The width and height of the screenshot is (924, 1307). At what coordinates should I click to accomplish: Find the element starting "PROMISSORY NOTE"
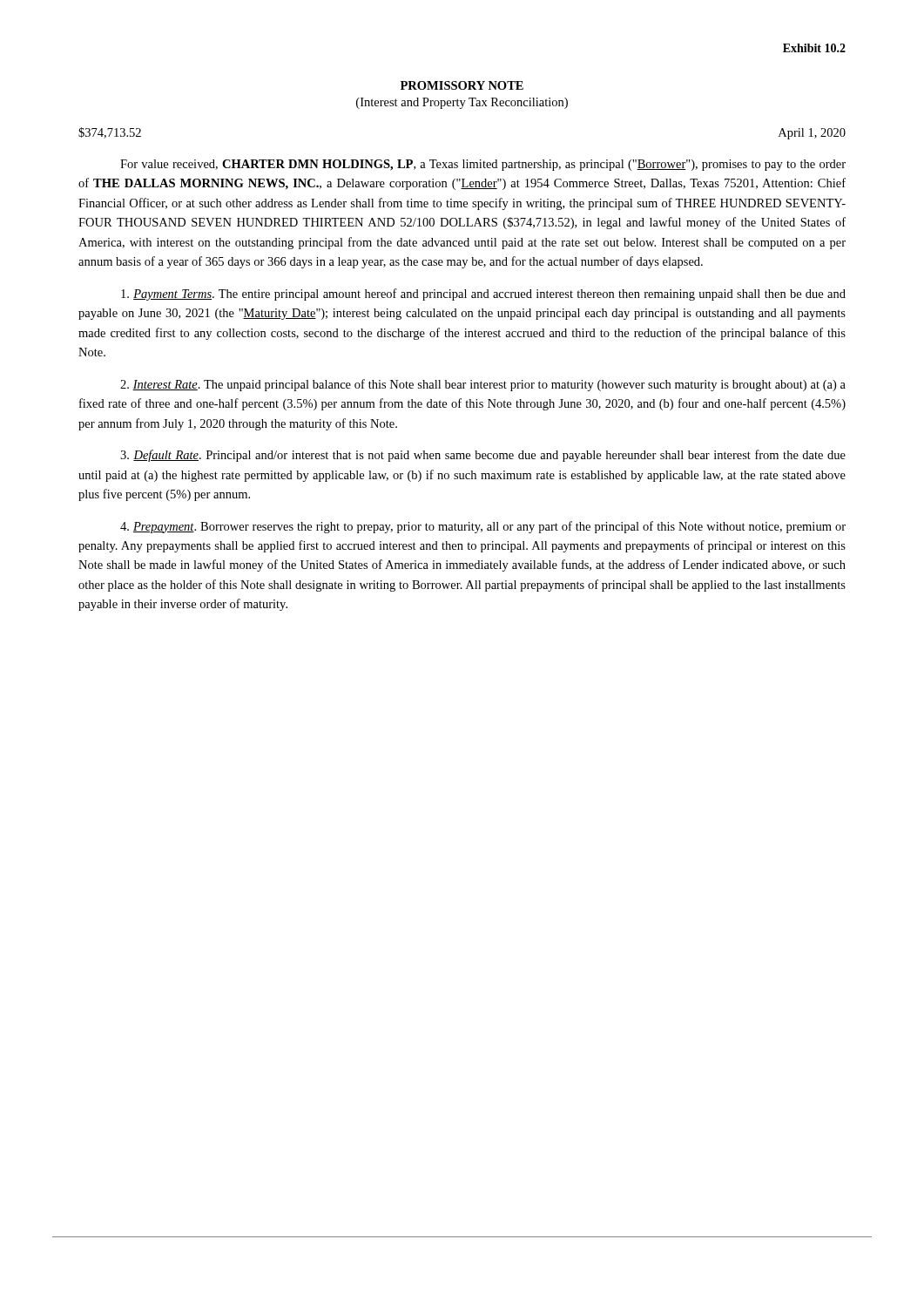tap(462, 85)
